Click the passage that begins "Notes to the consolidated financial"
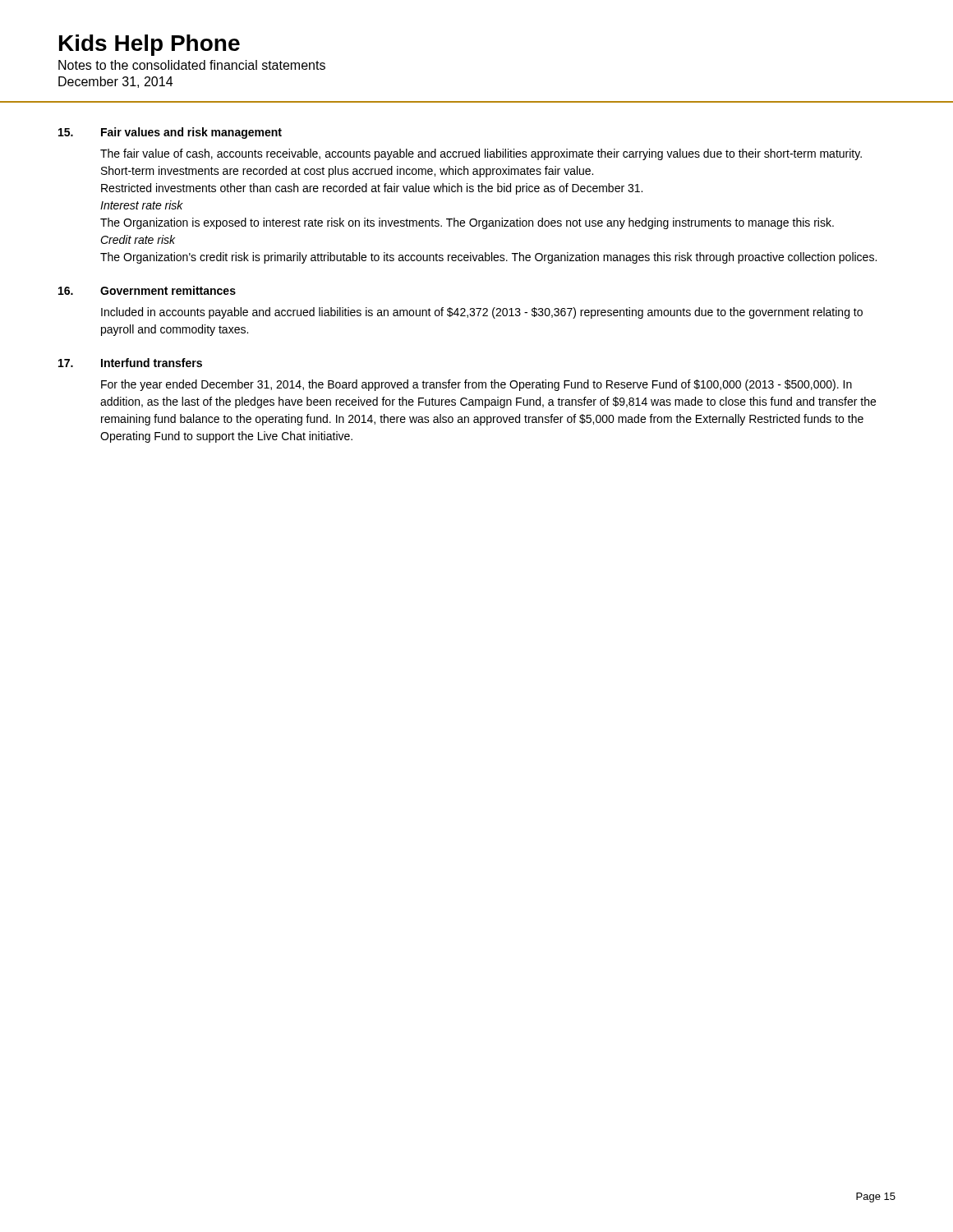This screenshot has width=953, height=1232. (x=192, y=65)
